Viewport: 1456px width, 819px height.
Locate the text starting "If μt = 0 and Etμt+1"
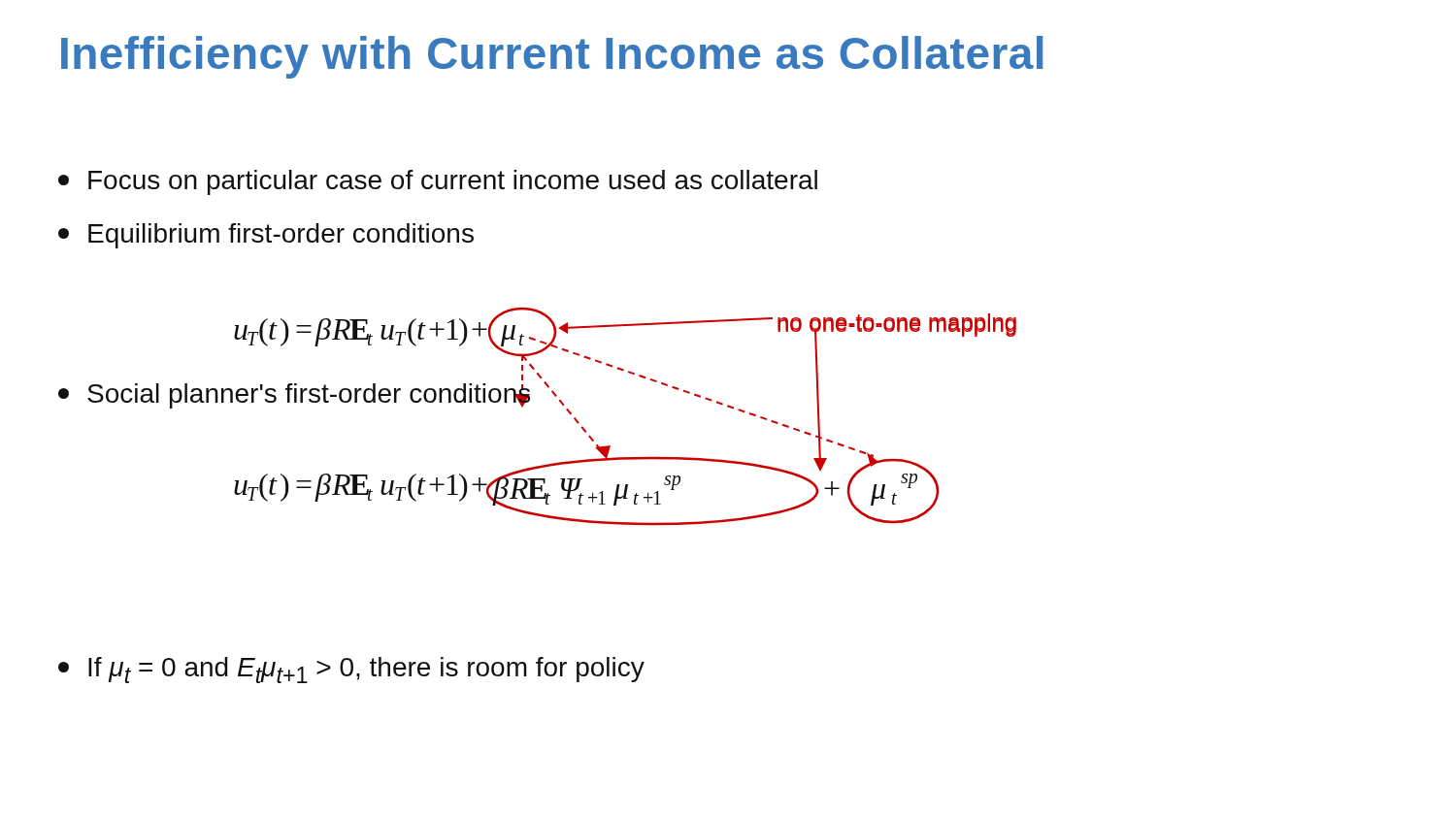click(351, 670)
